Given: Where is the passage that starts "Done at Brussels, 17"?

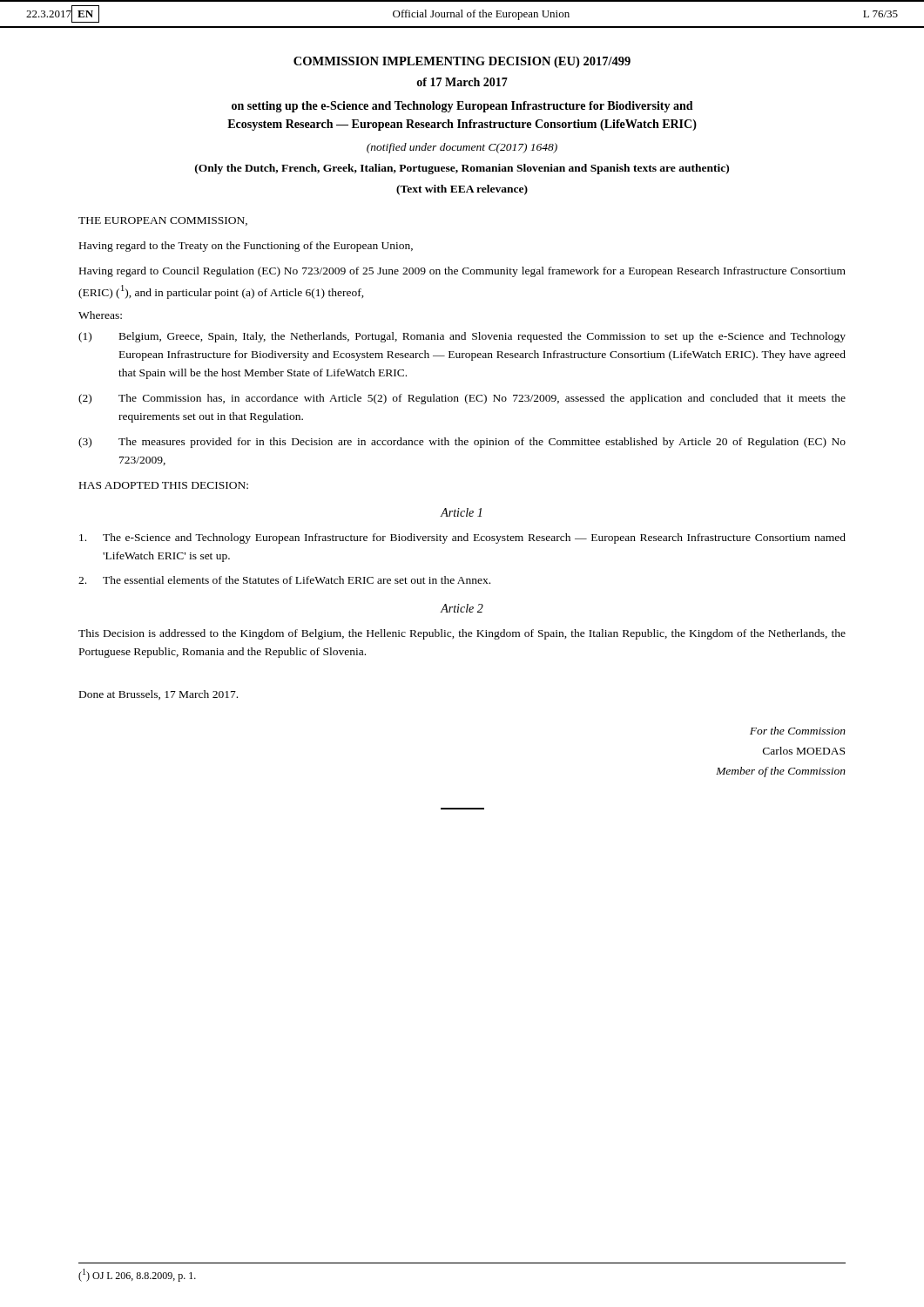Looking at the screenshot, I should [159, 694].
